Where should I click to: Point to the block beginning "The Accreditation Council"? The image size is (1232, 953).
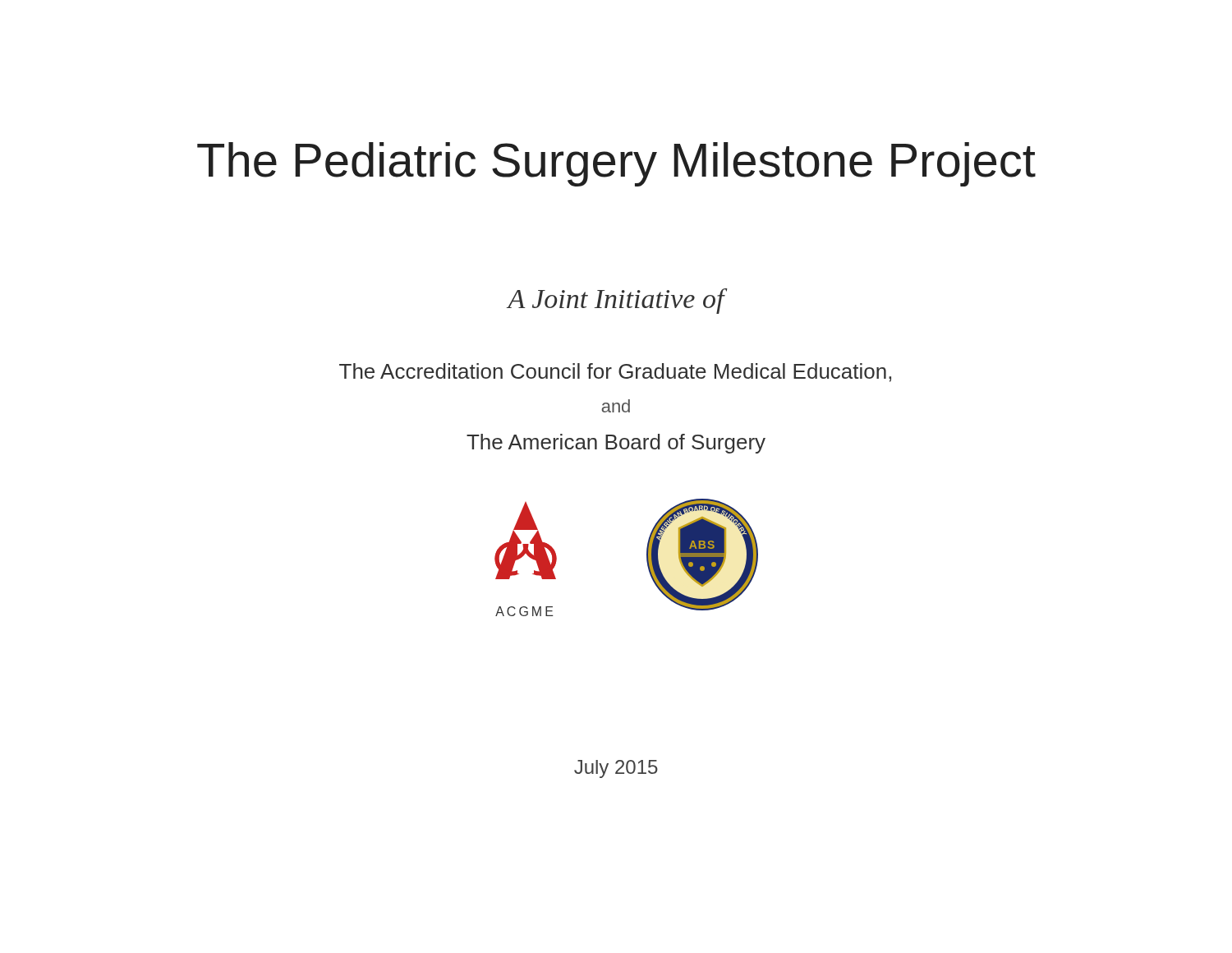coord(616,407)
